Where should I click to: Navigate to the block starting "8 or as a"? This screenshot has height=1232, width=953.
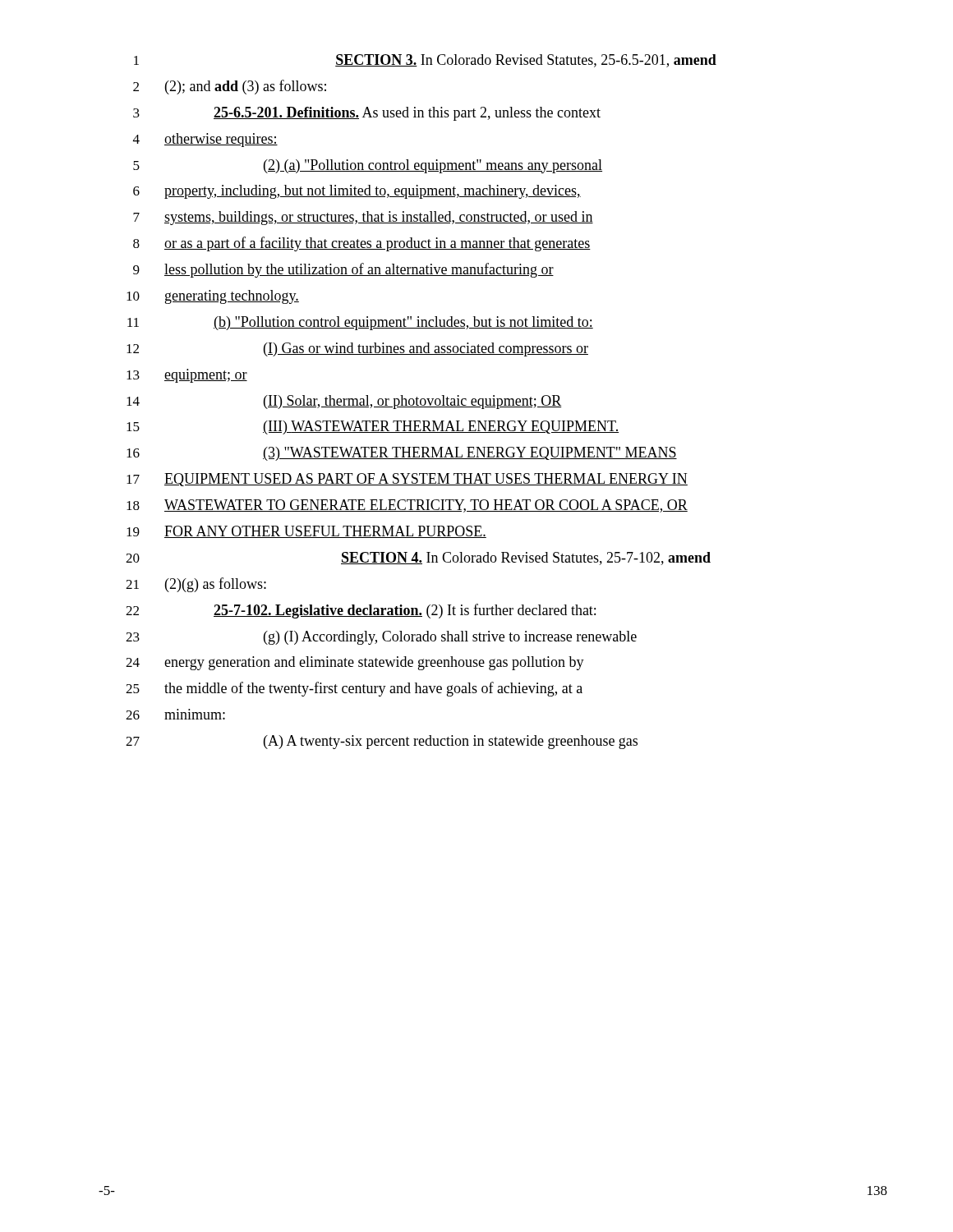click(x=493, y=244)
